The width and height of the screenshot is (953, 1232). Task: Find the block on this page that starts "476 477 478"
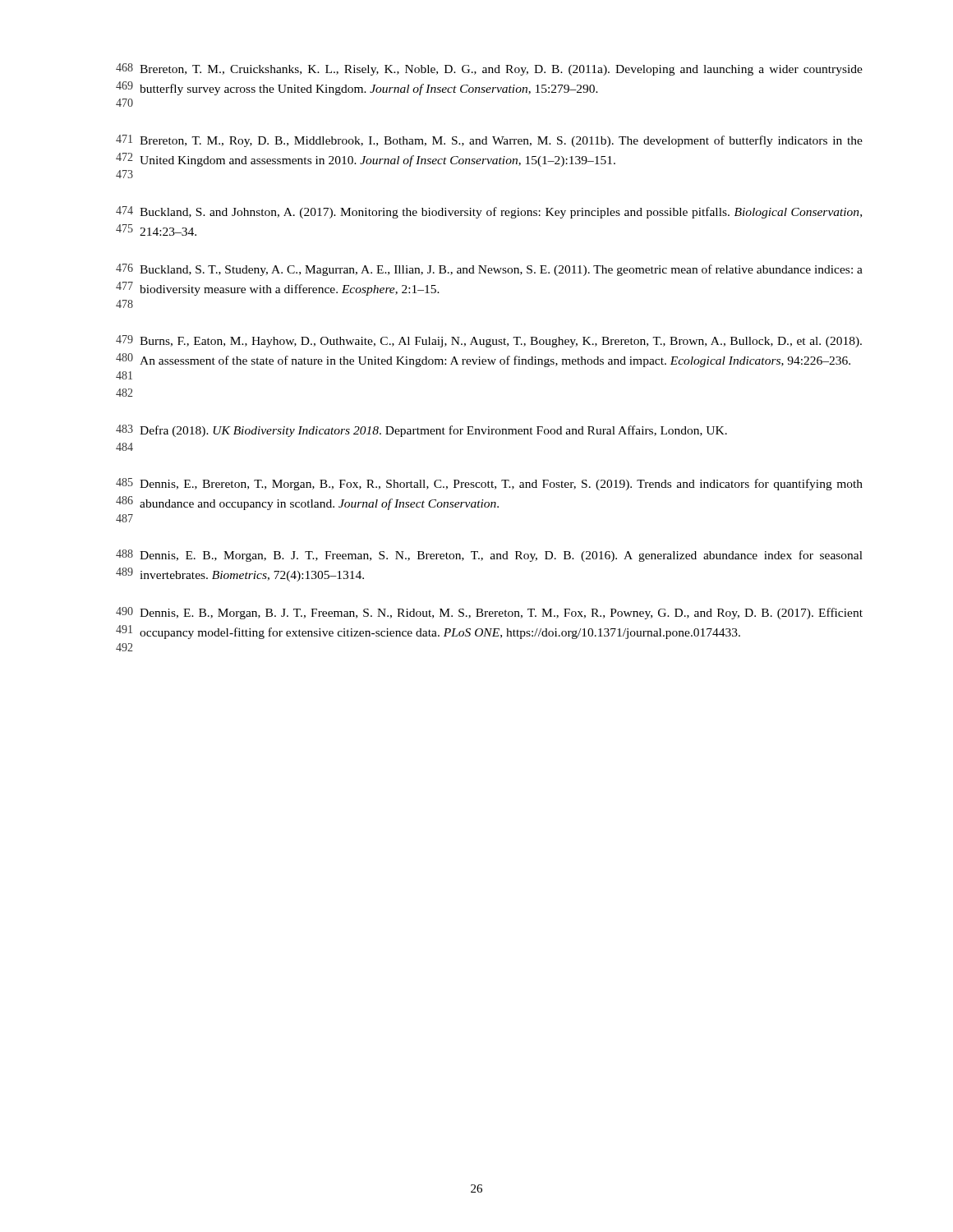489,270
